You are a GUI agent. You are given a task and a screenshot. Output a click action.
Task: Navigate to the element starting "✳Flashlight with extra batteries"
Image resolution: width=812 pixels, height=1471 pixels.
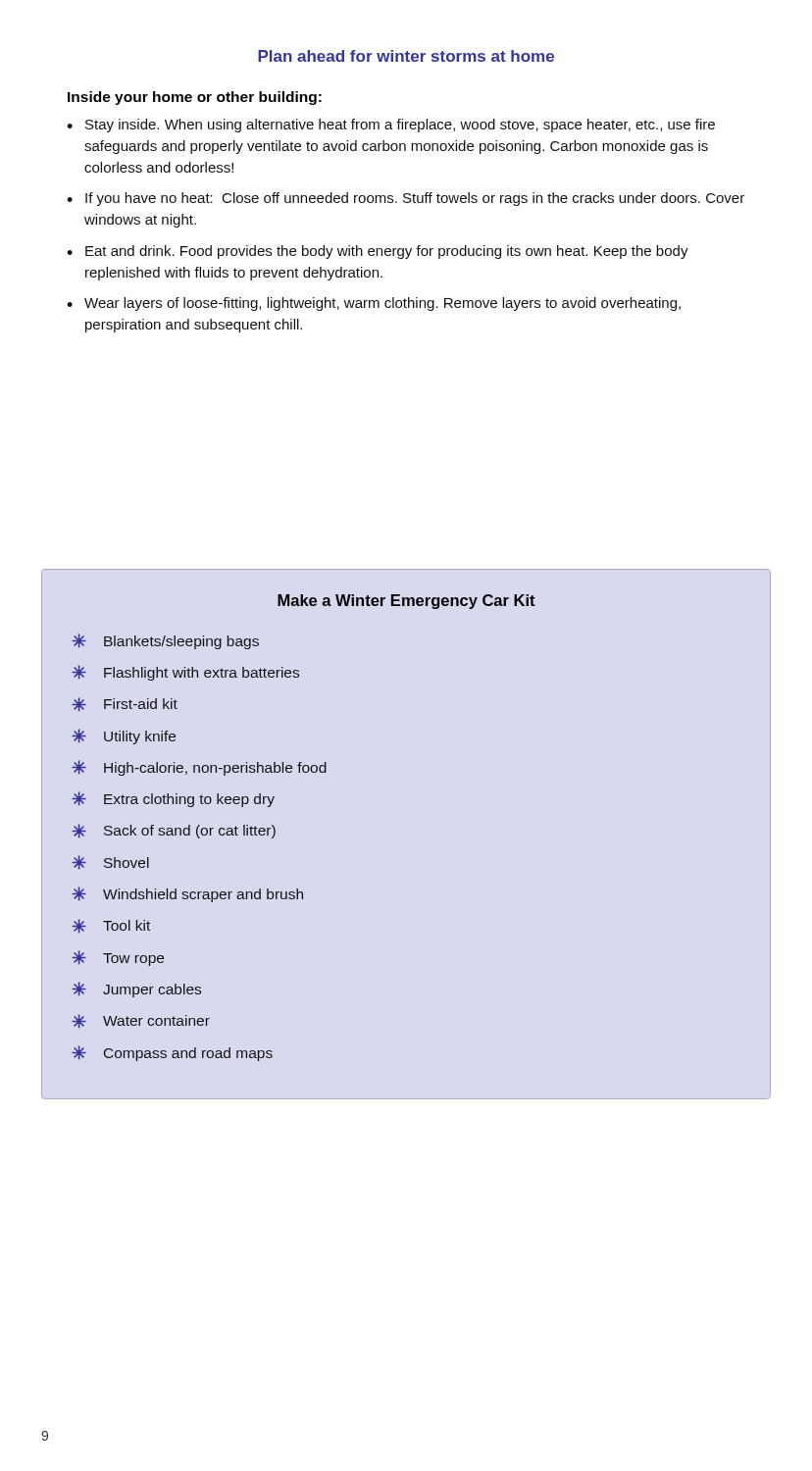(x=186, y=673)
